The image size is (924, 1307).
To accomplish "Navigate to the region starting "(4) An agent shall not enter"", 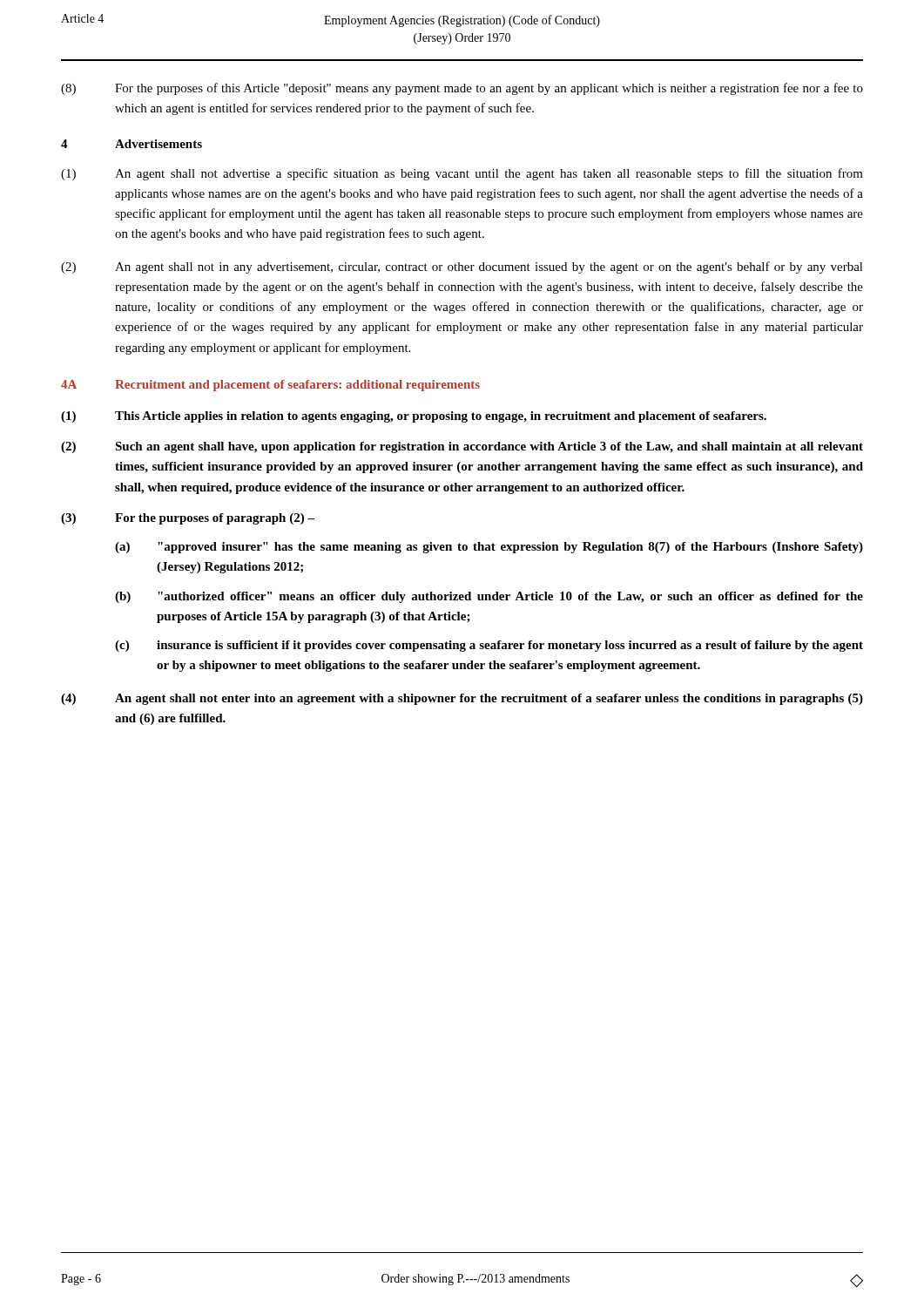I will coord(462,708).
